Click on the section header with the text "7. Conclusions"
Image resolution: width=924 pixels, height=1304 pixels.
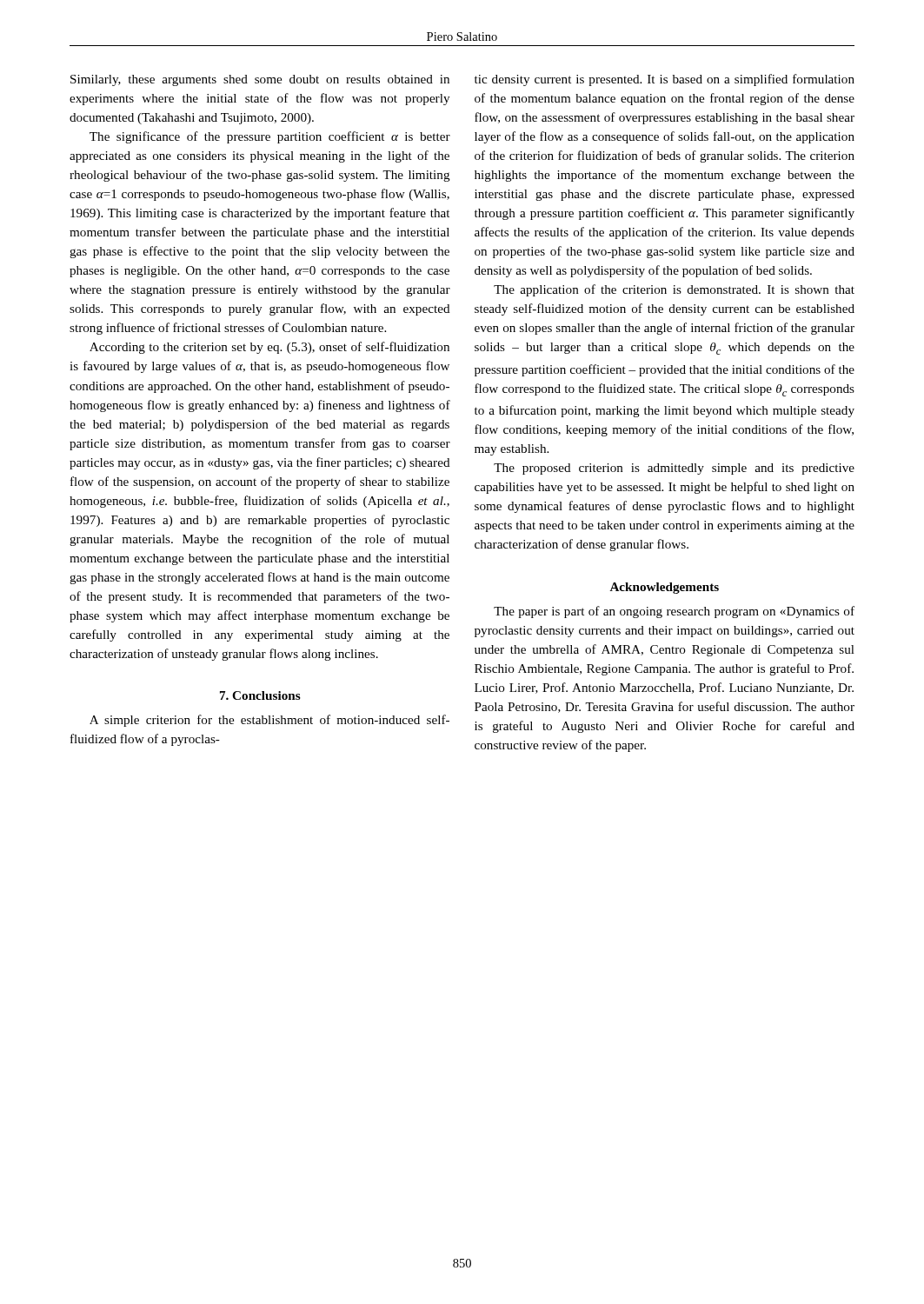pos(260,695)
